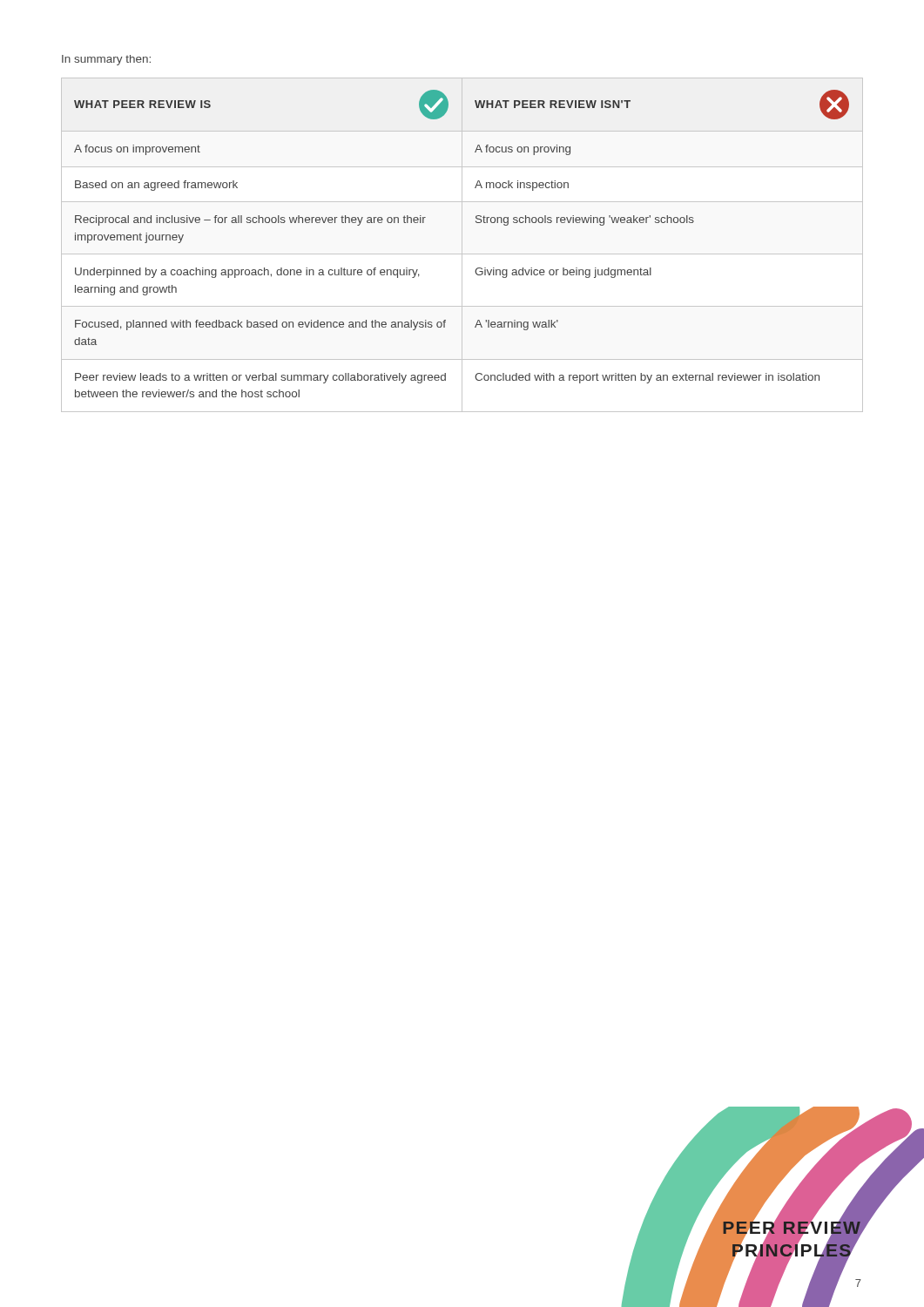Image resolution: width=924 pixels, height=1307 pixels.
Task: Find a illustration
Action: (759, 1207)
